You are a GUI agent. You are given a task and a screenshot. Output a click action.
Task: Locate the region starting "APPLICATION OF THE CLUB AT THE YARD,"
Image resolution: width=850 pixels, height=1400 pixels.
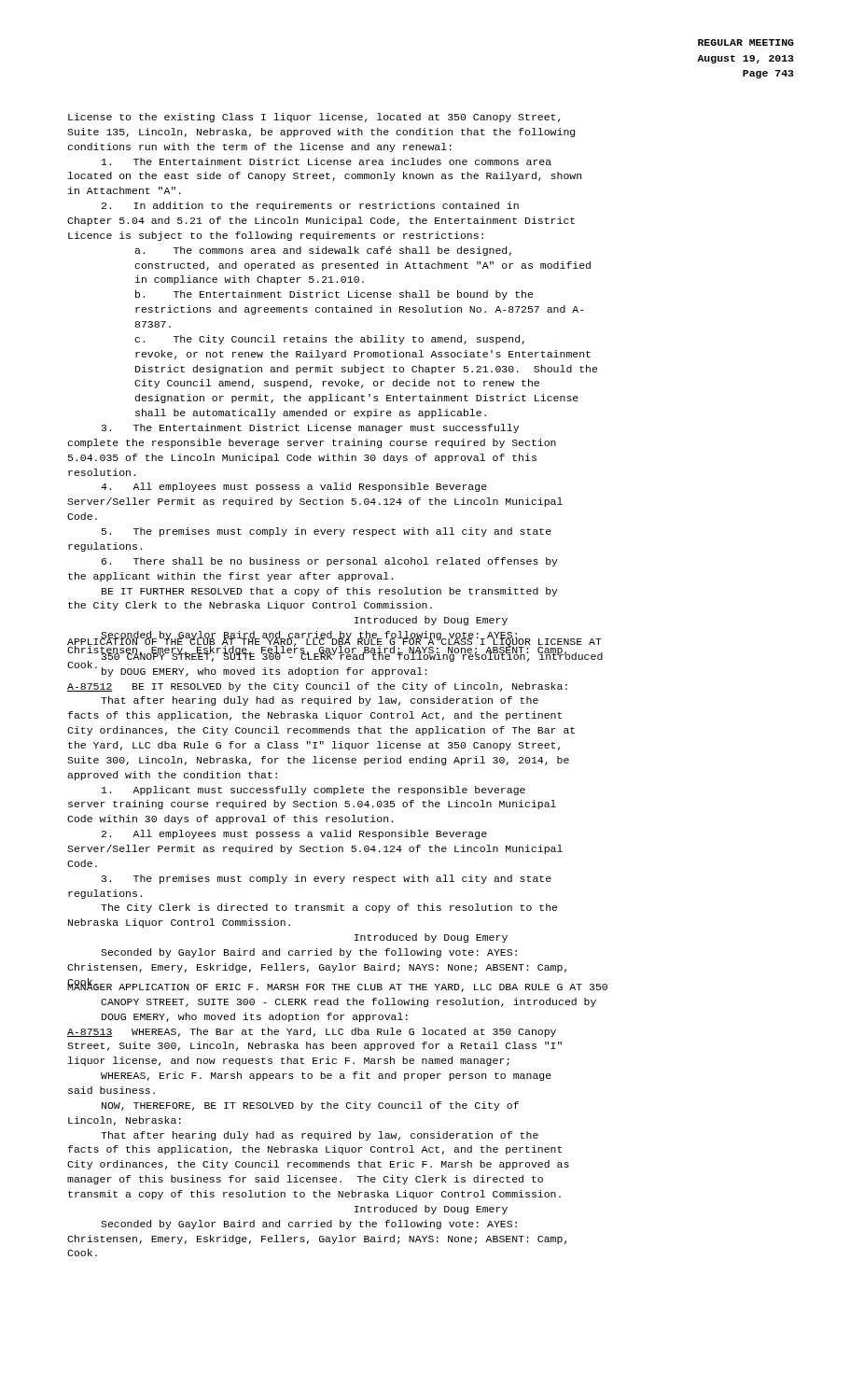tap(431, 812)
